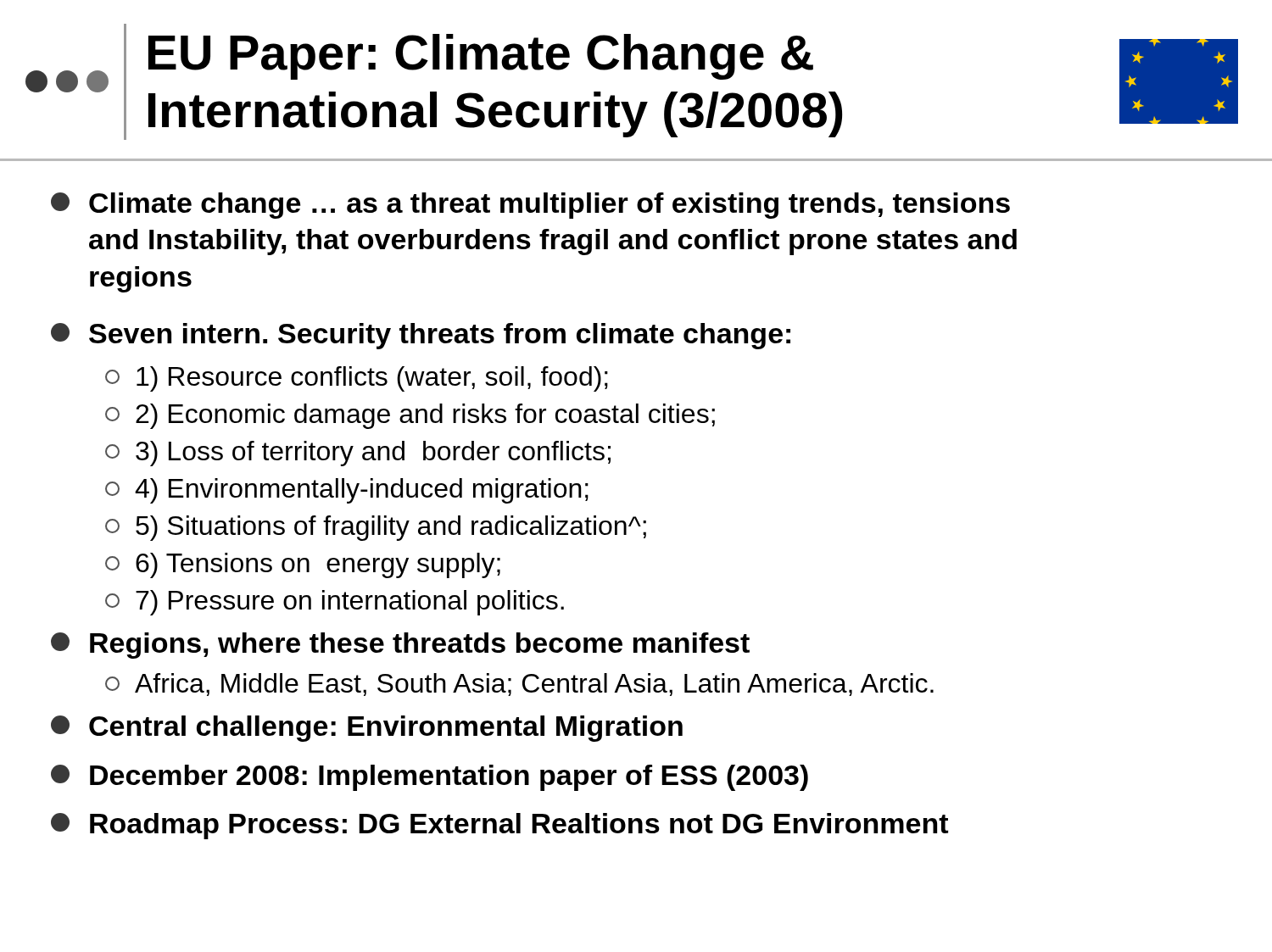
Task: Find the region starting "Africa, Middle East, South Asia; Central Asia,"
Action: [520, 684]
